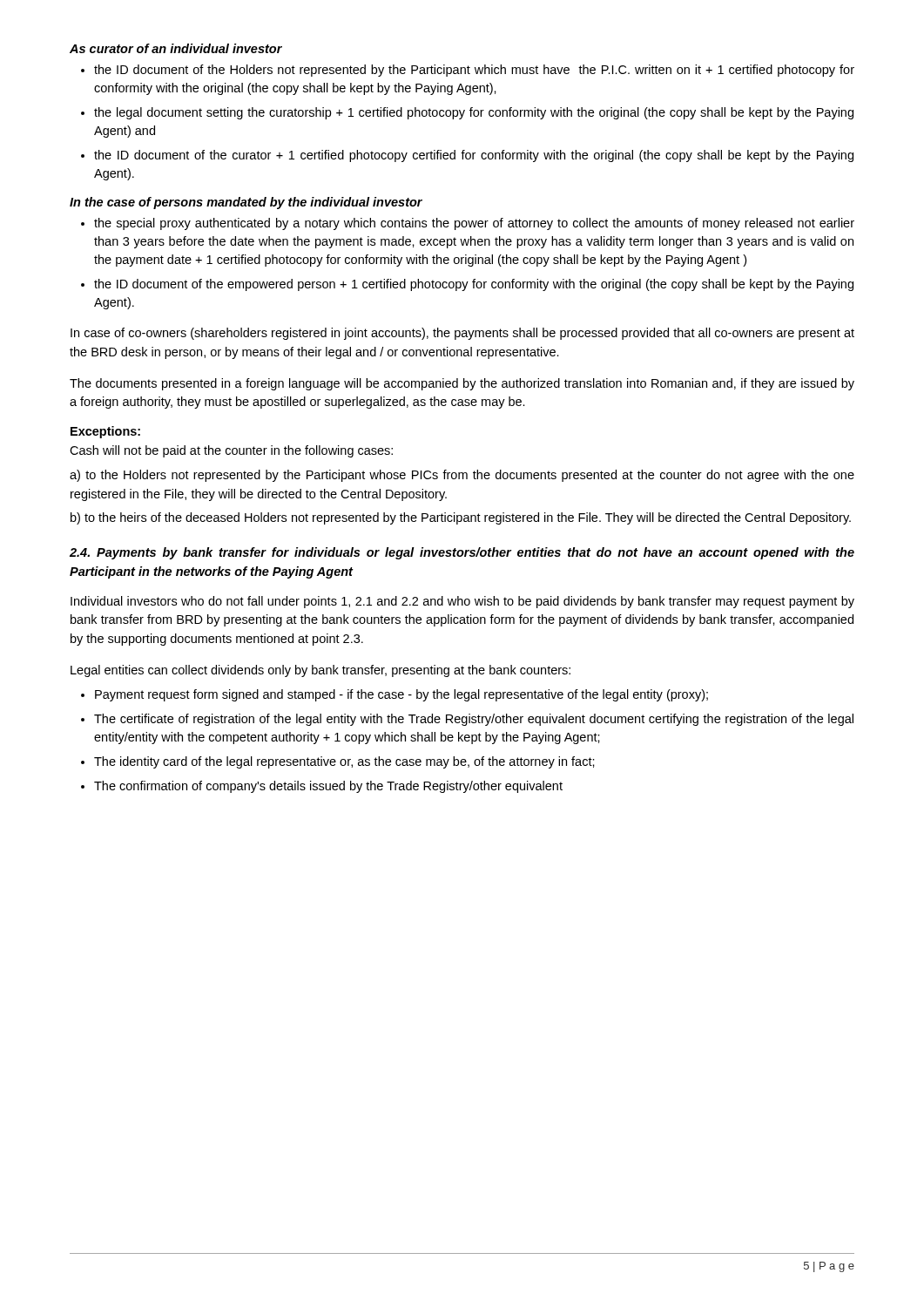Image resolution: width=924 pixels, height=1307 pixels.
Task: Select the text block containing "Cash will not be paid at"
Action: pos(232,451)
